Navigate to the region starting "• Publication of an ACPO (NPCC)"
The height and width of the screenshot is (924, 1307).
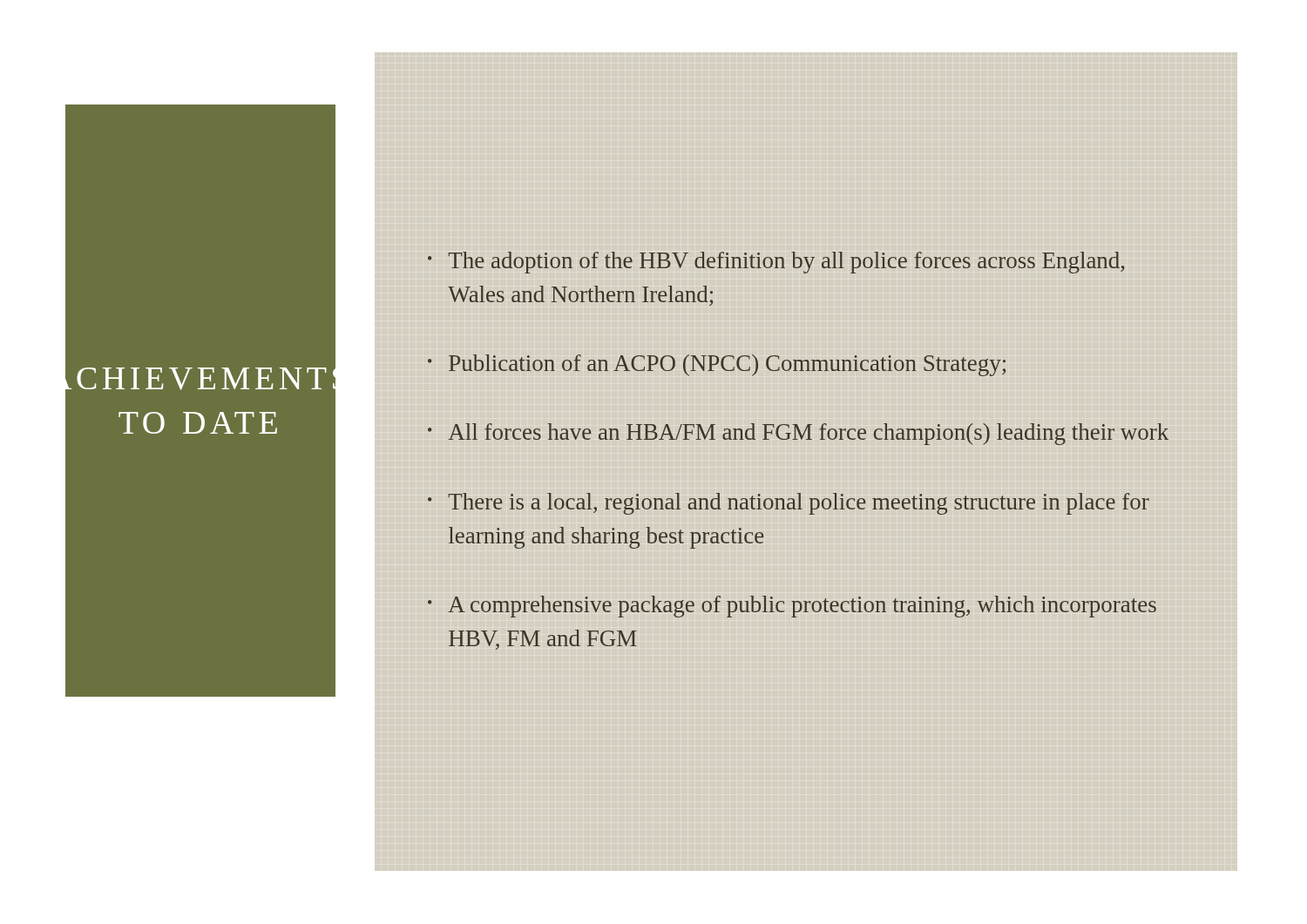806,364
